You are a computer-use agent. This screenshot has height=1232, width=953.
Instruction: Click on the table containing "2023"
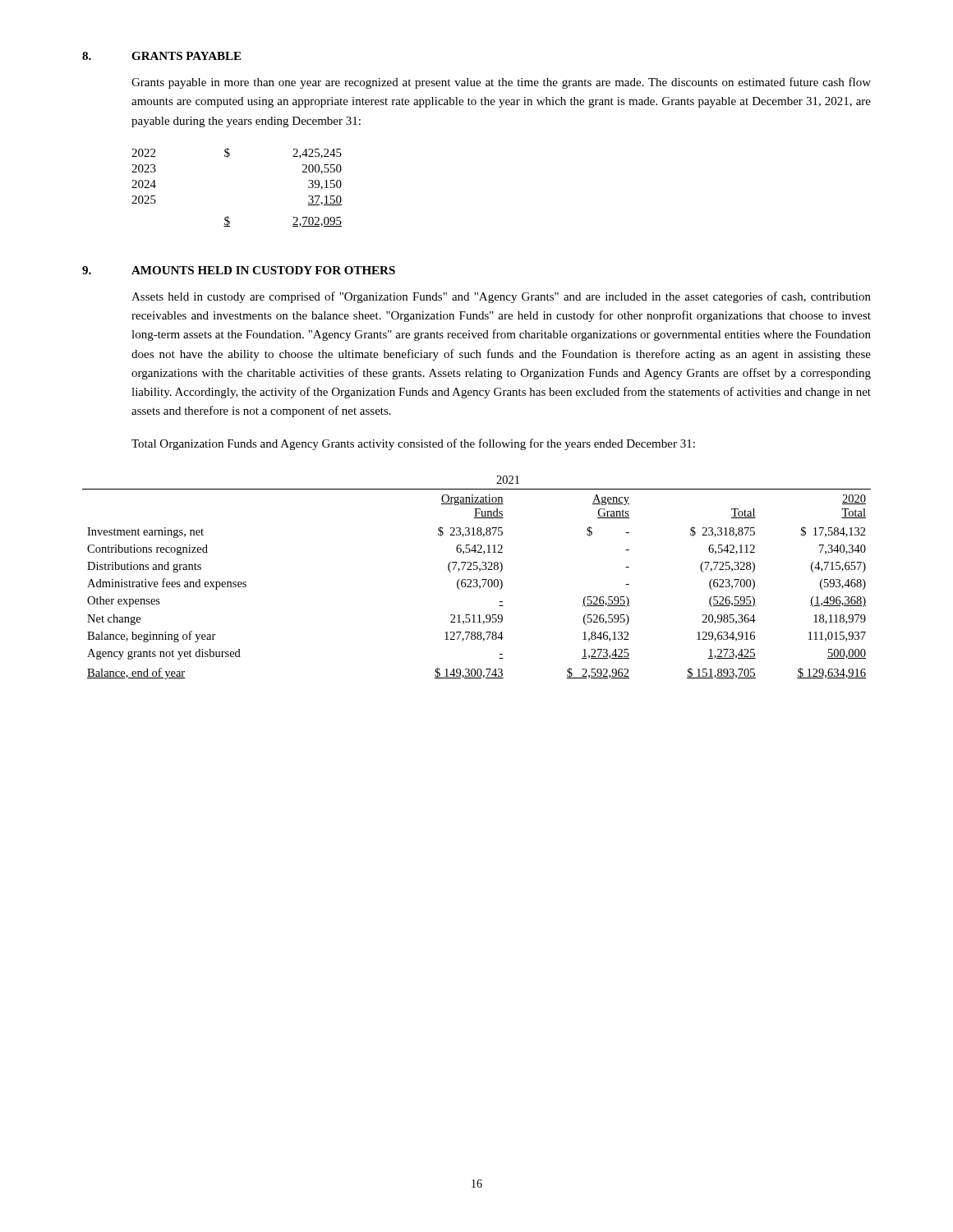(501, 187)
